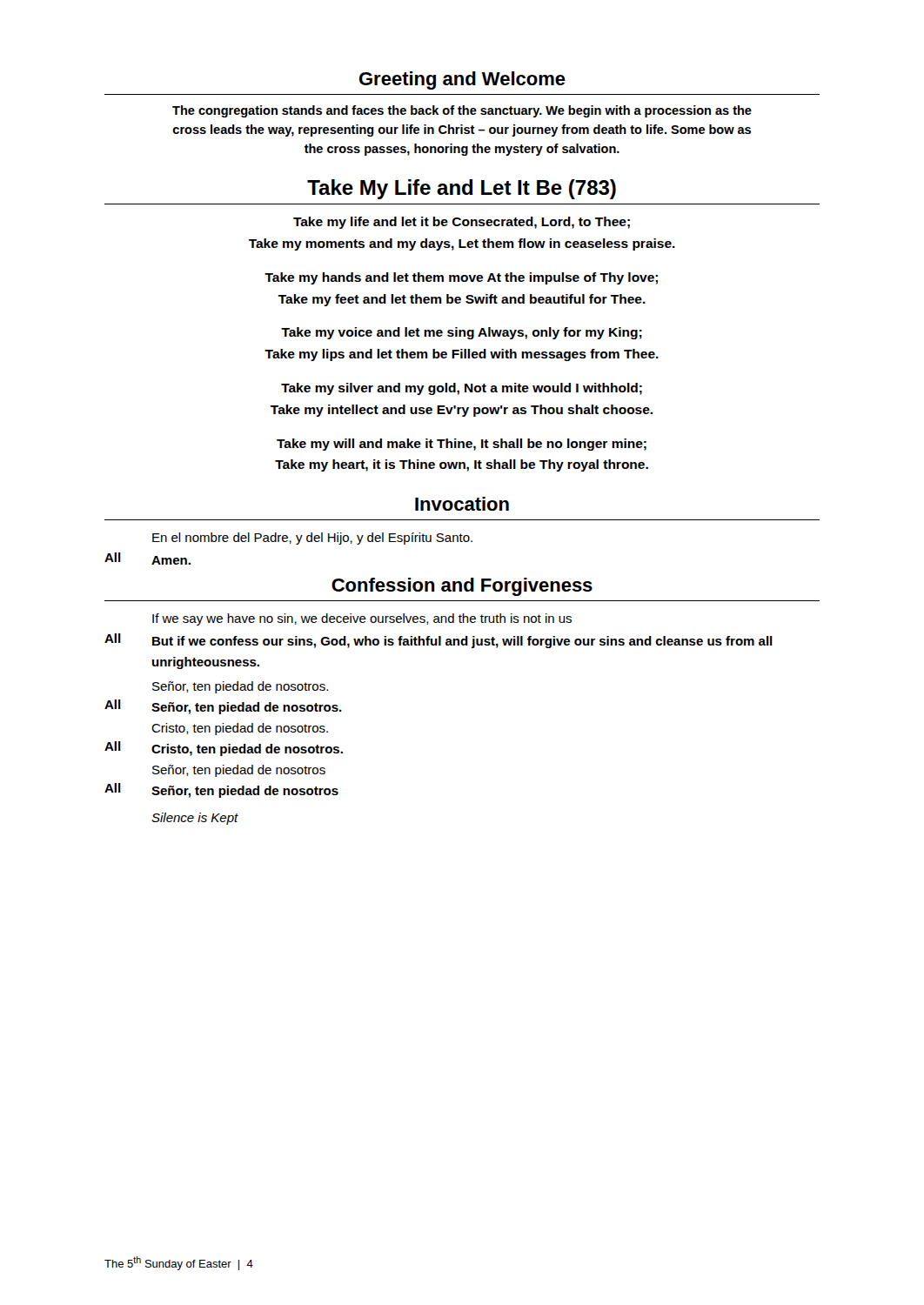Screen dimensions: 1305x924
Task: Find the block starting "Cristo, ten piedad de"
Action: click(x=240, y=728)
